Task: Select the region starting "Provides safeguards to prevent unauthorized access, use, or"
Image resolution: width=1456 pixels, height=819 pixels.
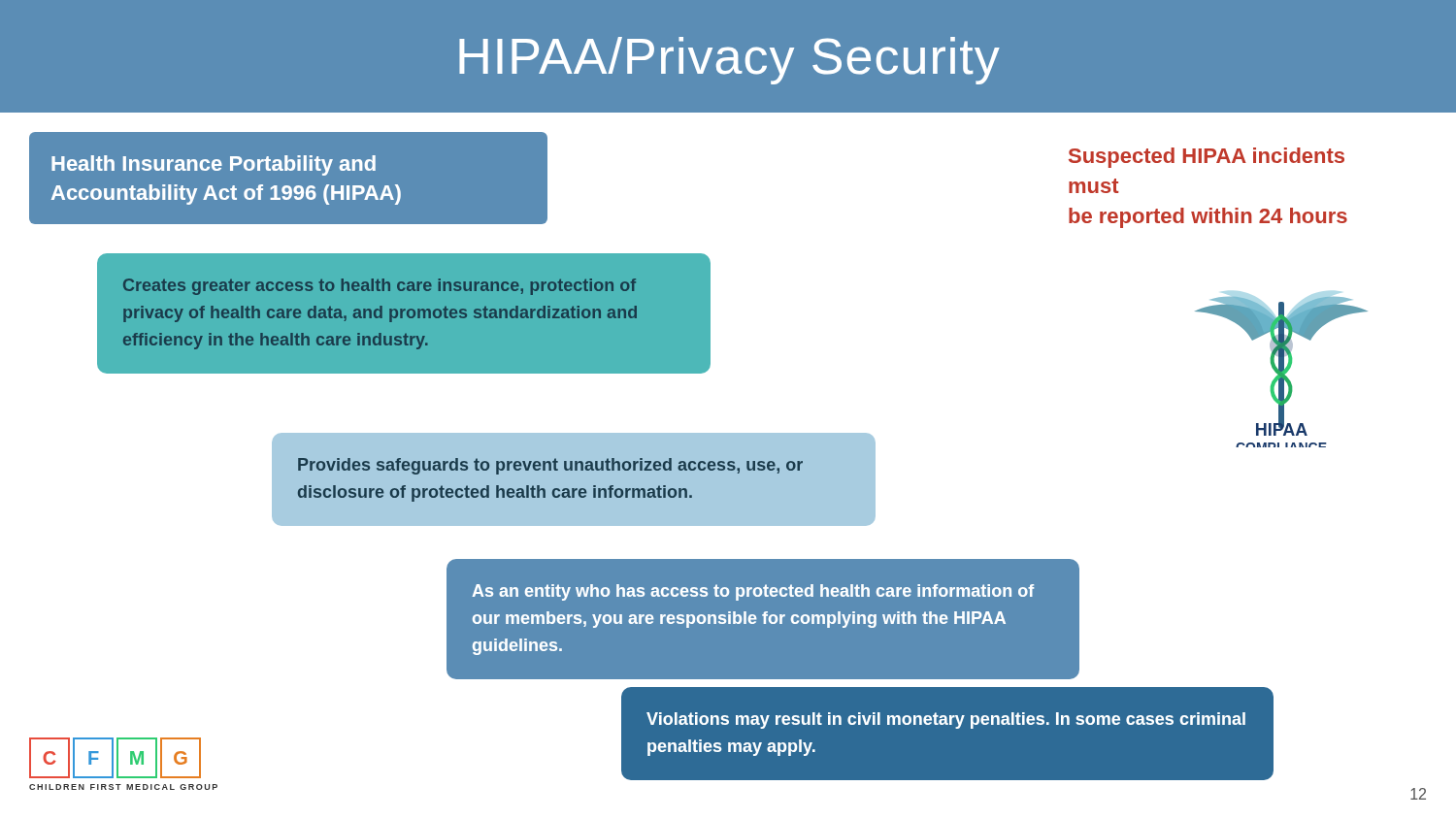Action: coord(574,479)
